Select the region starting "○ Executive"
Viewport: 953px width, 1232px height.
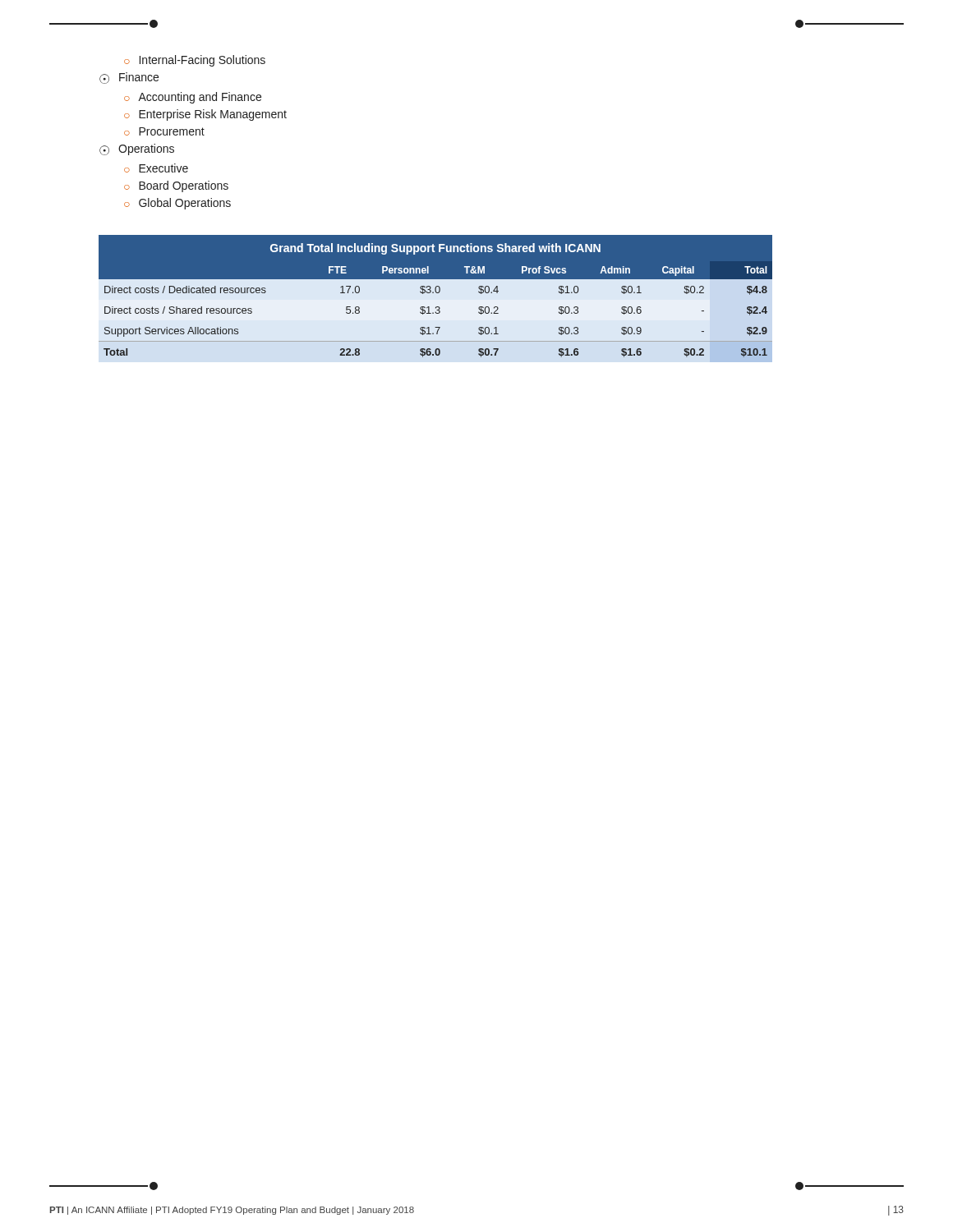(x=156, y=169)
